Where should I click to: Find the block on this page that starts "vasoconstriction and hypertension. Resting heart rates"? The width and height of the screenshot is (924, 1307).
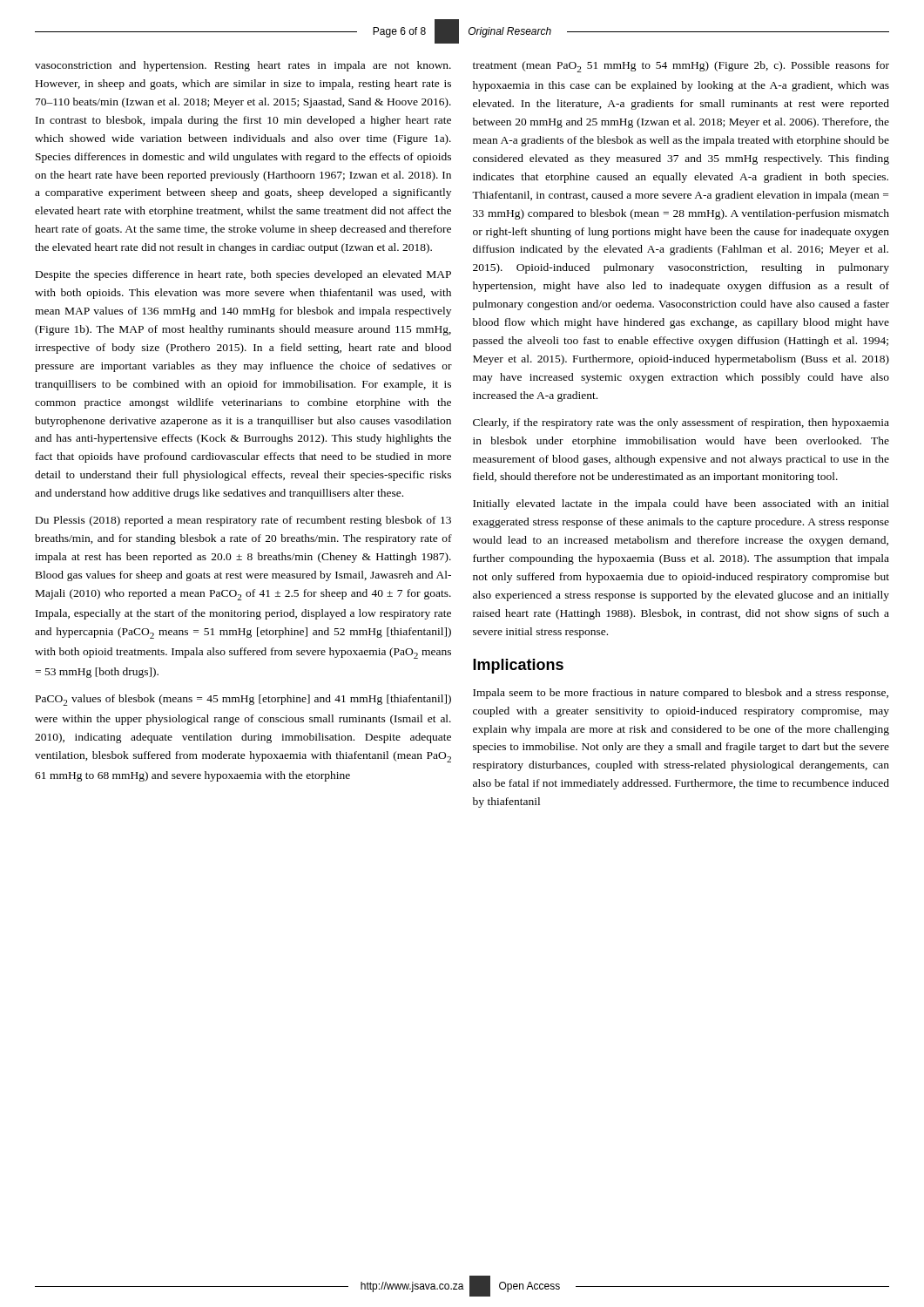(243, 157)
